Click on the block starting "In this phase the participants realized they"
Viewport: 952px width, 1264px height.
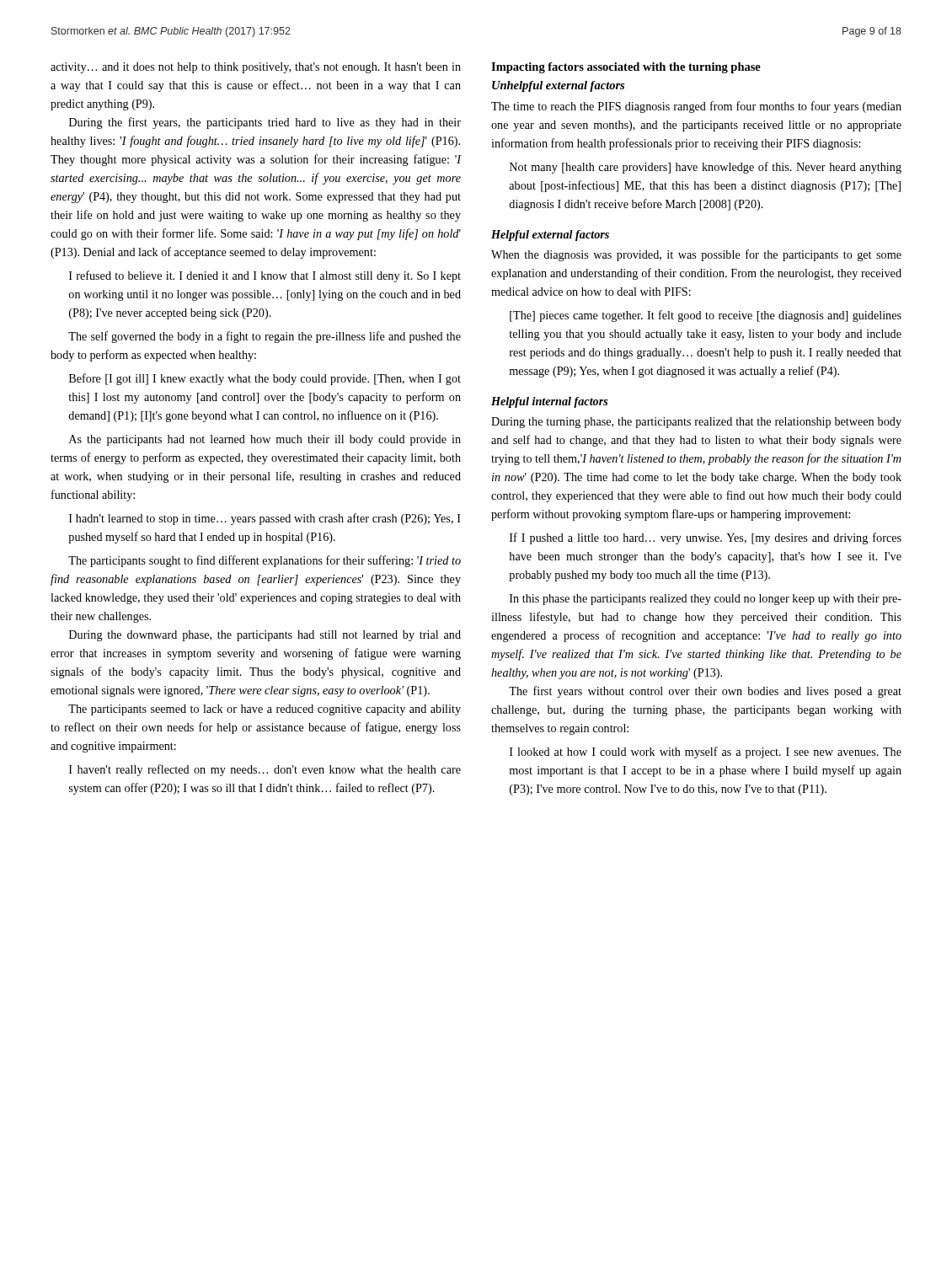point(696,663)
